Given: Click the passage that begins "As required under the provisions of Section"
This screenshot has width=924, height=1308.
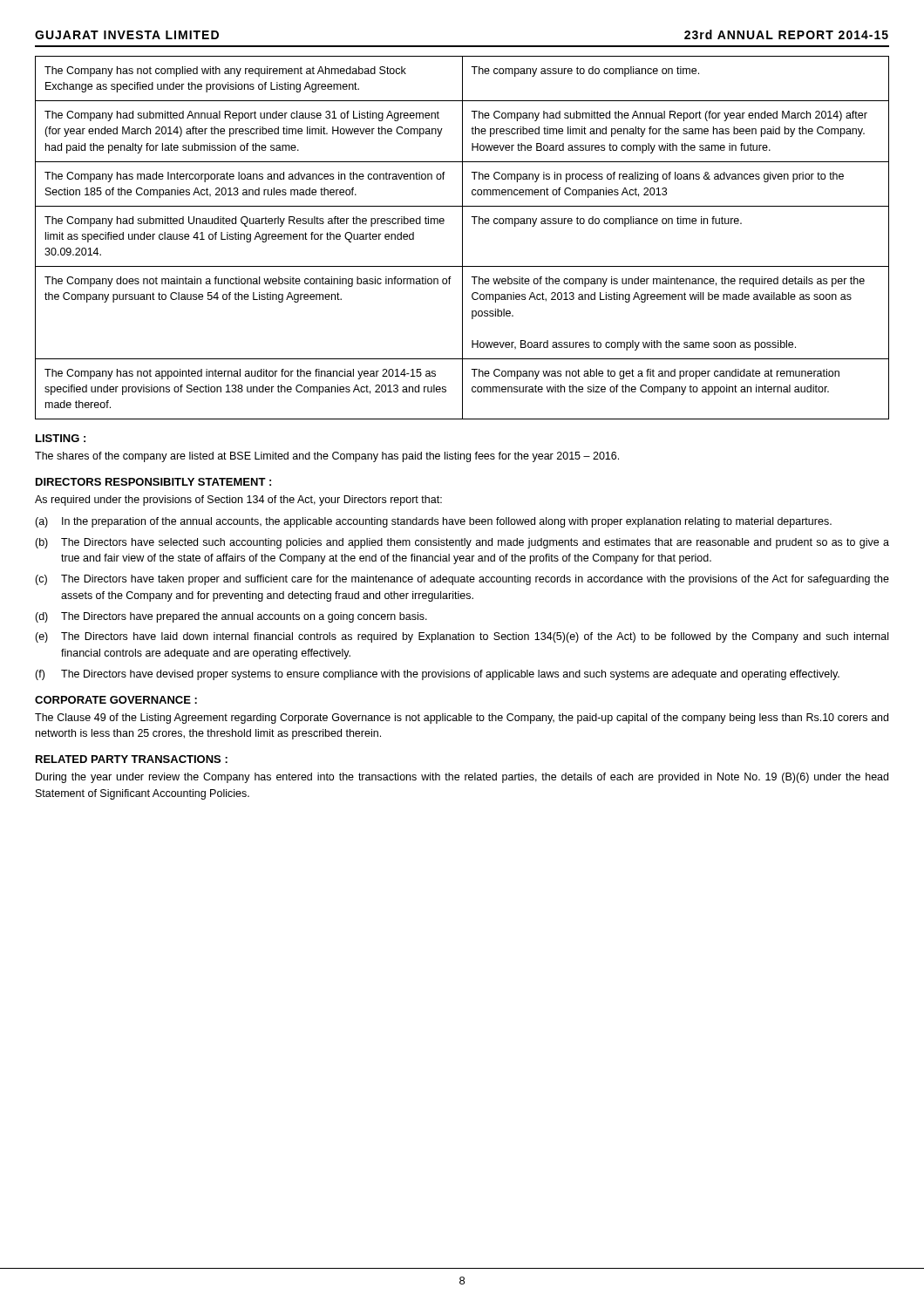Looking at the screenshot, I should click(x=239, y=500).
